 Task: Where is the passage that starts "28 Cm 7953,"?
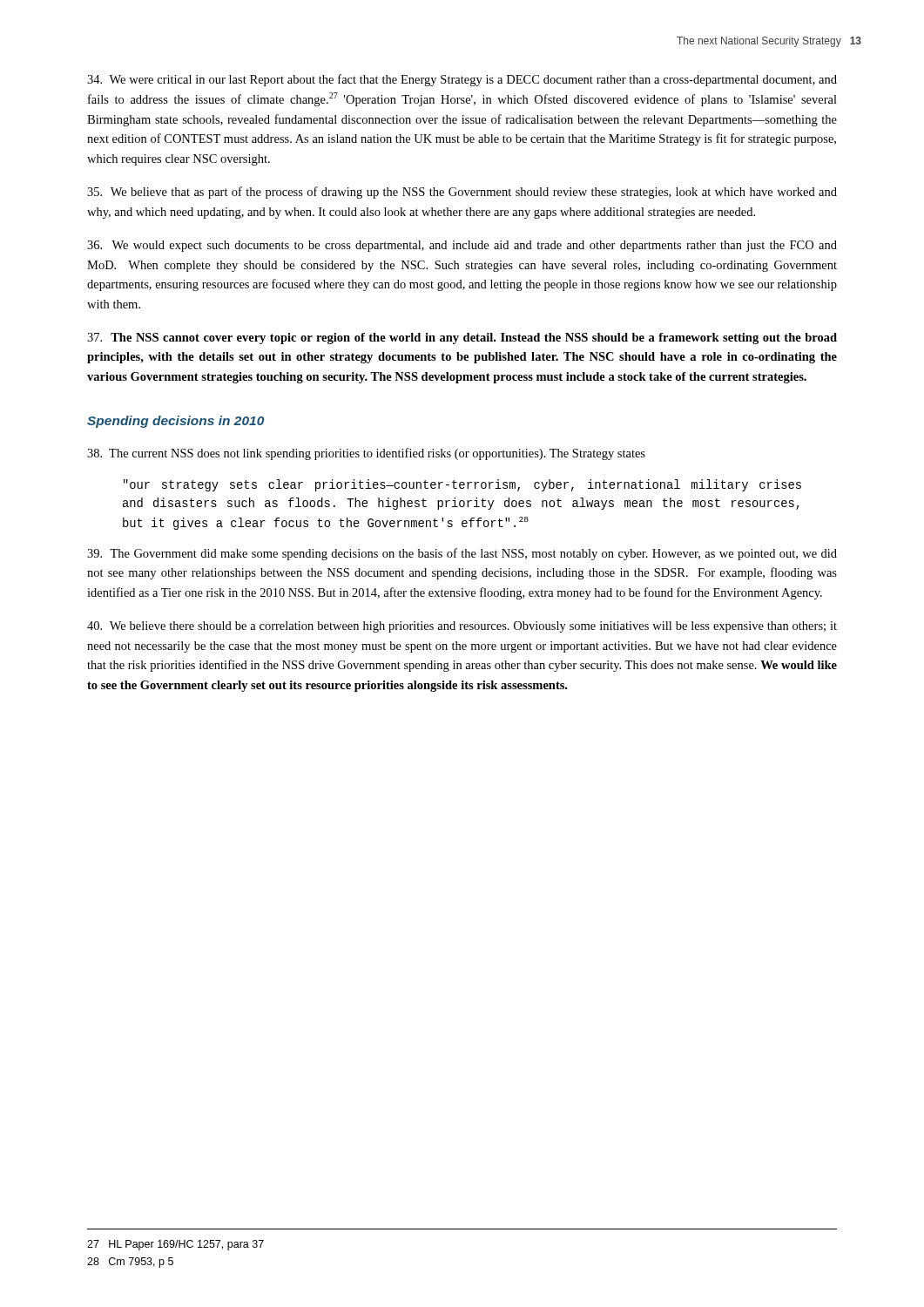[x=130, y=1263]
